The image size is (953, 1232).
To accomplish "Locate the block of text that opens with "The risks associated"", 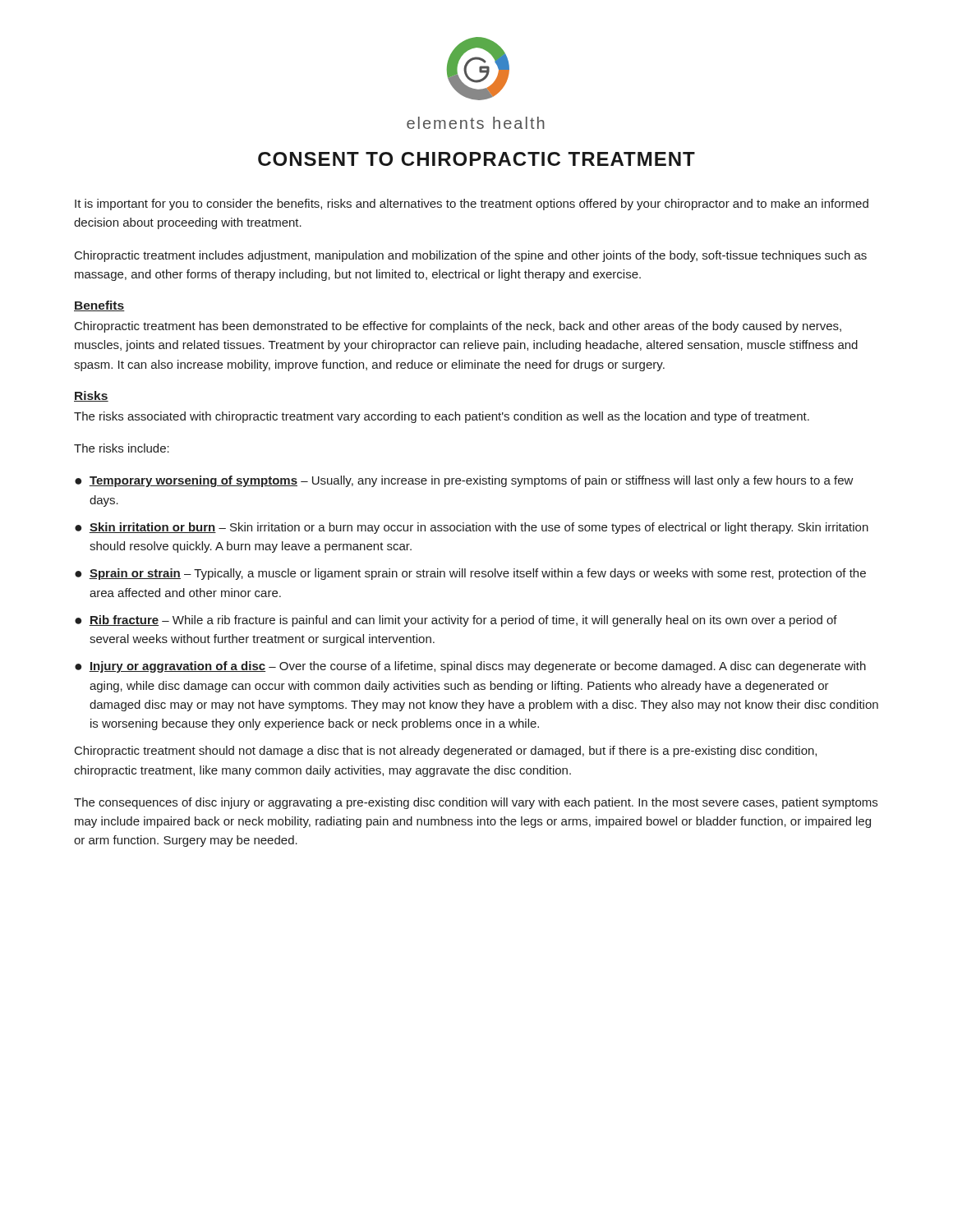I will coord(442,416).
